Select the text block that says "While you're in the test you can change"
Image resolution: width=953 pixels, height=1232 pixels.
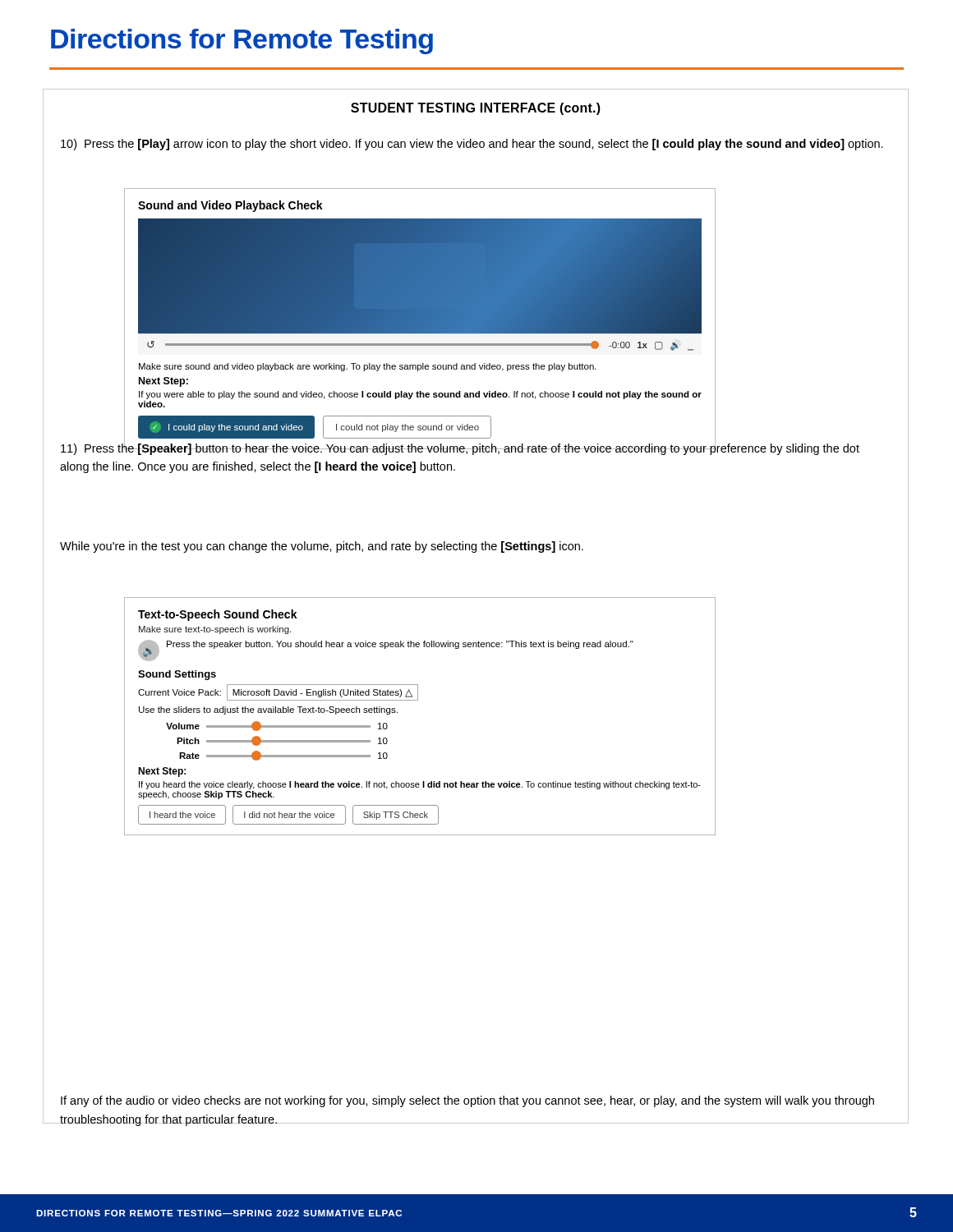[322, 546]
